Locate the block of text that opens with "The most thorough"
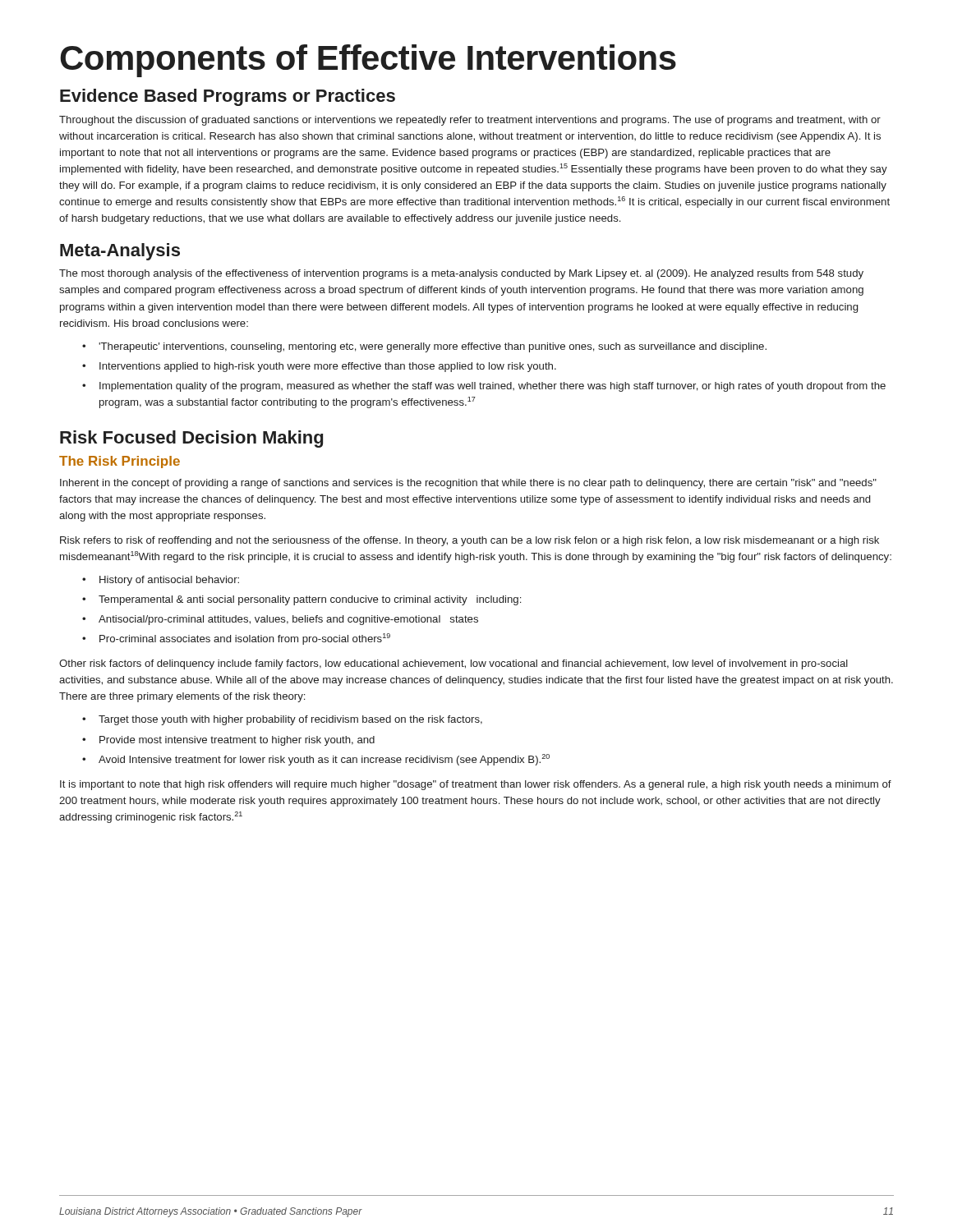The image size is (953, 1232). click(462, 298)
